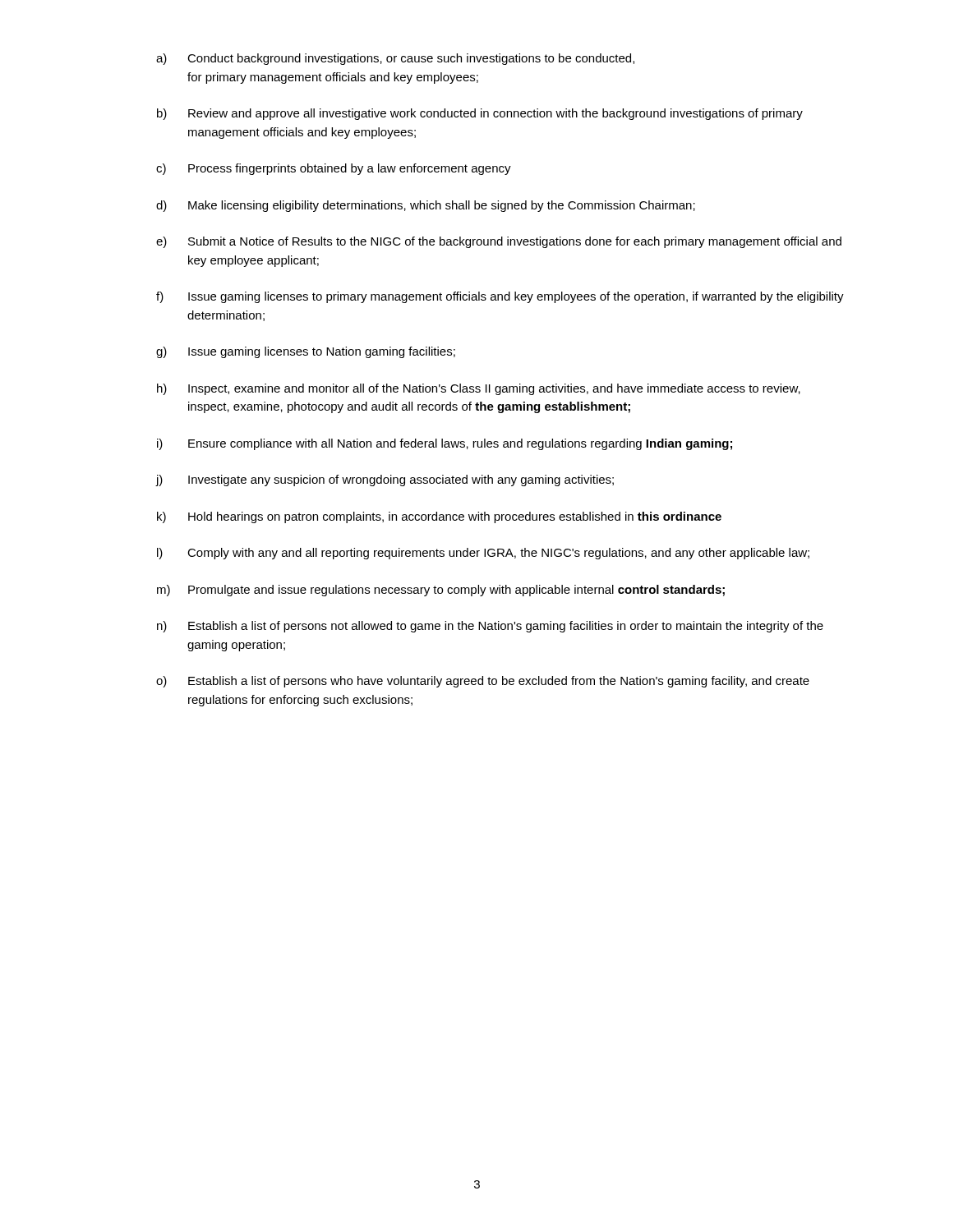Find the block on this page that starts "j) Investigate any suspicion of"
The height and width of the screenshot is (1232, 954).
[501, 480]
